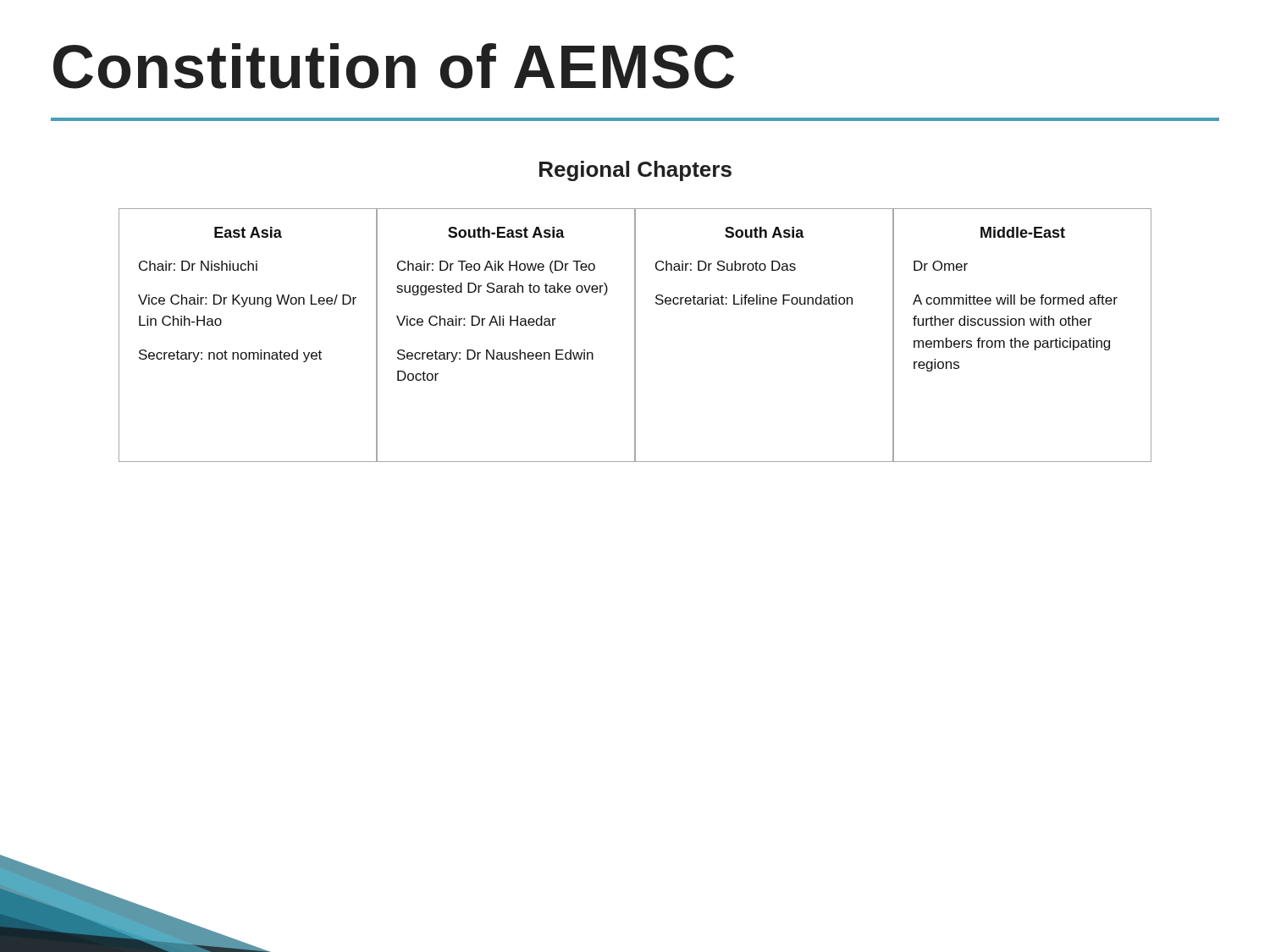Click on the region starting "Constitution of AEMSC"
This screenshot has height=952, width=1270.
(x=394, y=67)
